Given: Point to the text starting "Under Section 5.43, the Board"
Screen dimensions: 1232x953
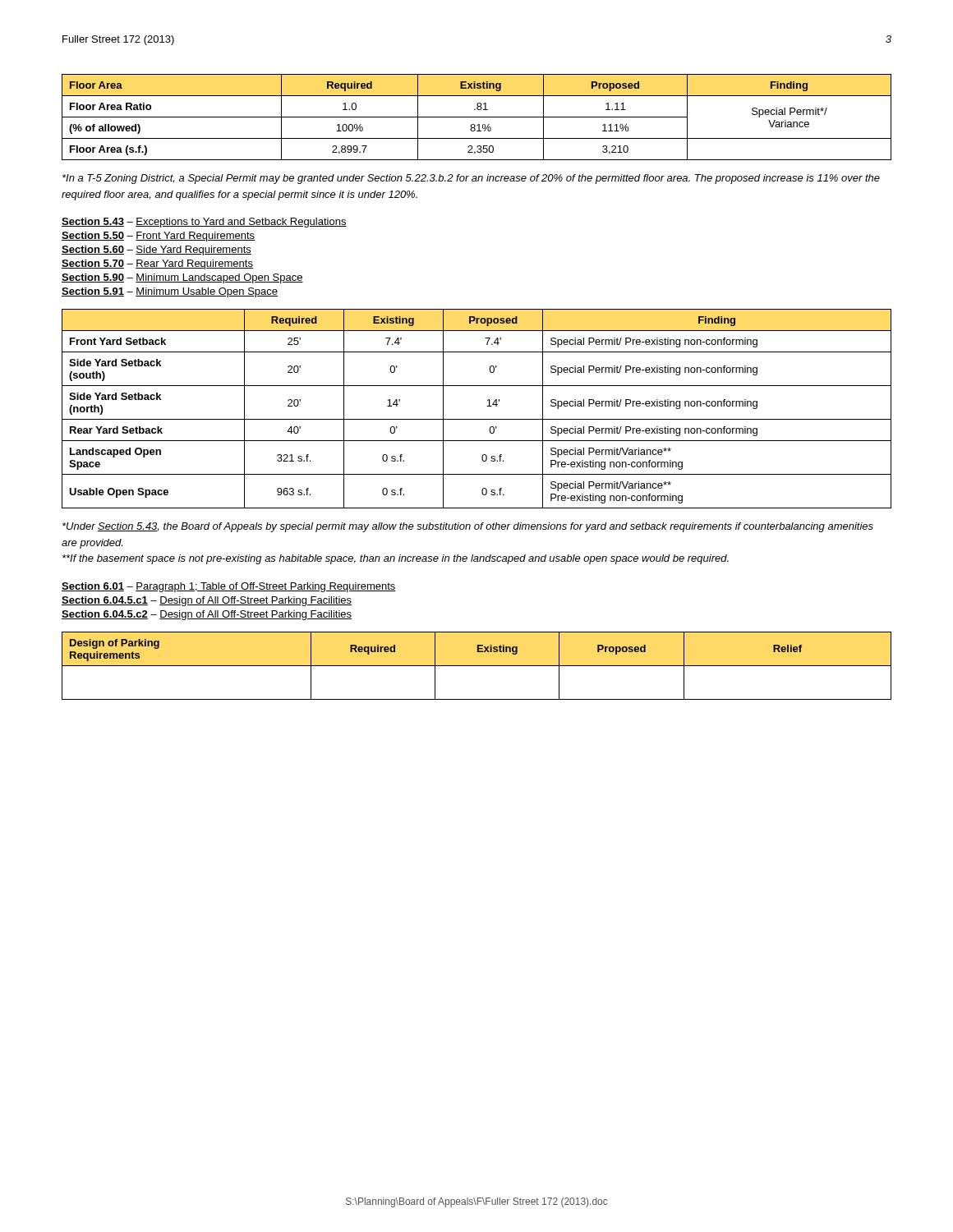Looking at the screenshot, I should coord(468,527).
